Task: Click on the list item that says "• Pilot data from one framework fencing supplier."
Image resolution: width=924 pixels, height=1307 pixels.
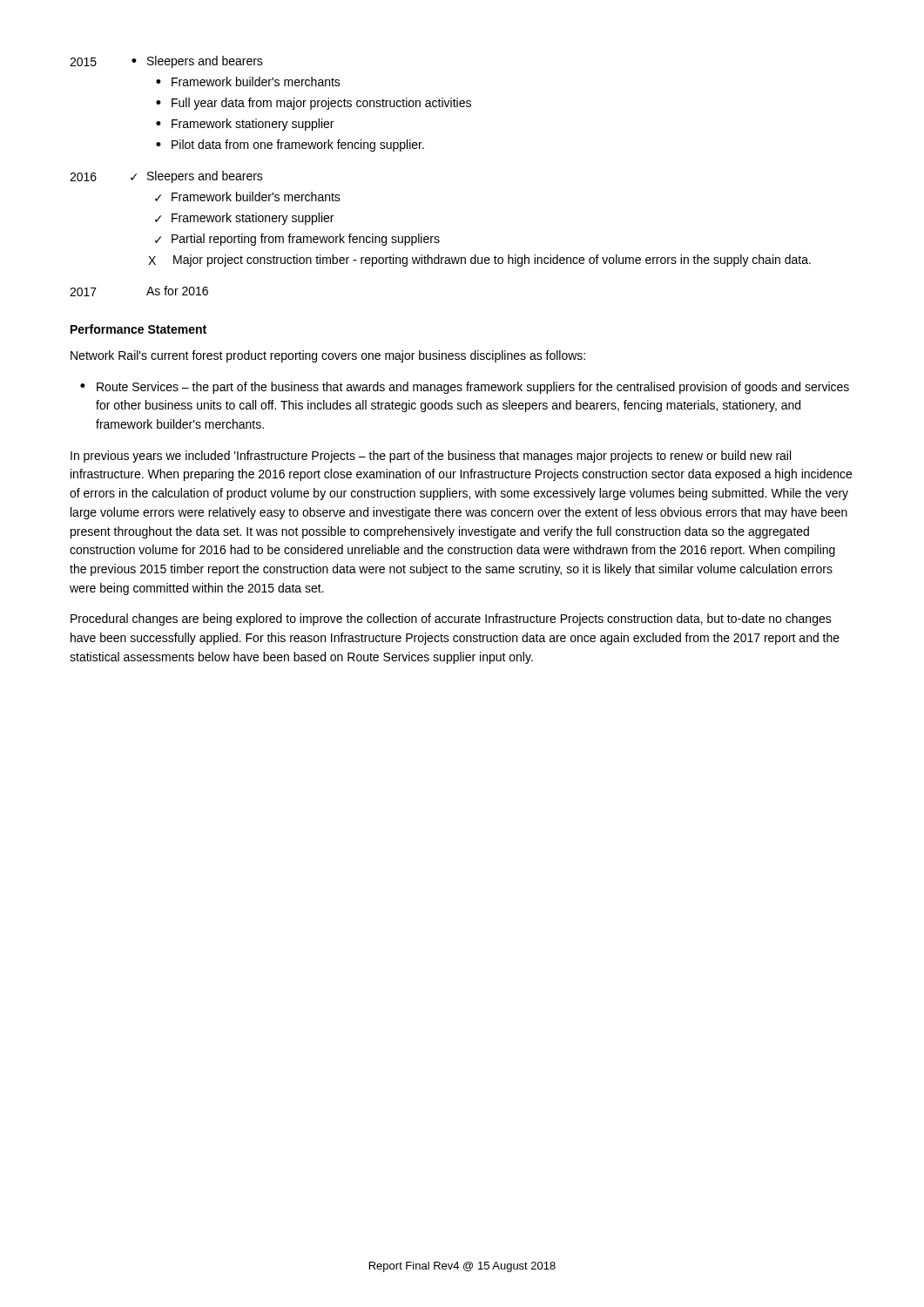Action: (x=290, y=146)
